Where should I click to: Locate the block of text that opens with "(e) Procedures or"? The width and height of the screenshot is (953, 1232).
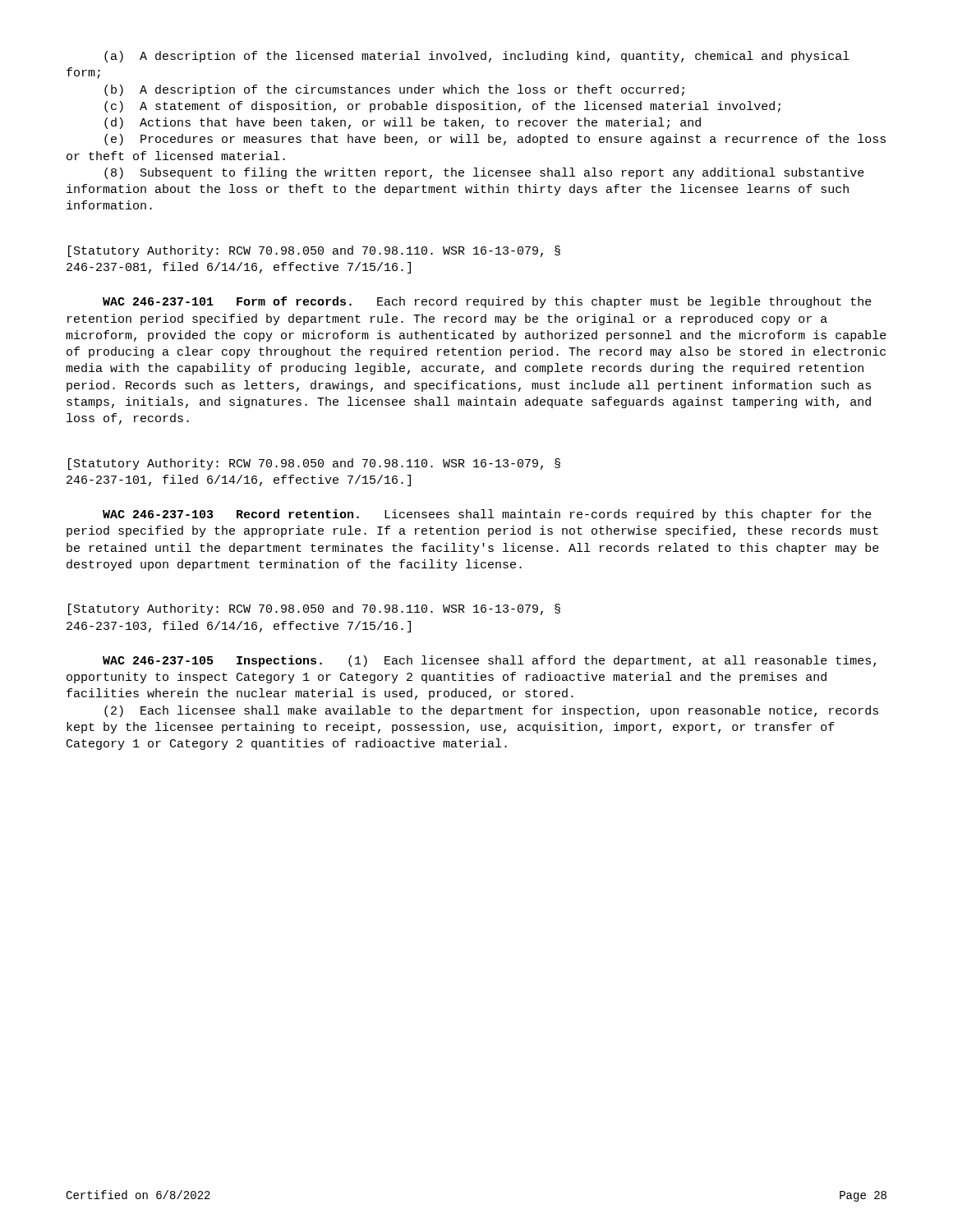click(x=476, y=149)
